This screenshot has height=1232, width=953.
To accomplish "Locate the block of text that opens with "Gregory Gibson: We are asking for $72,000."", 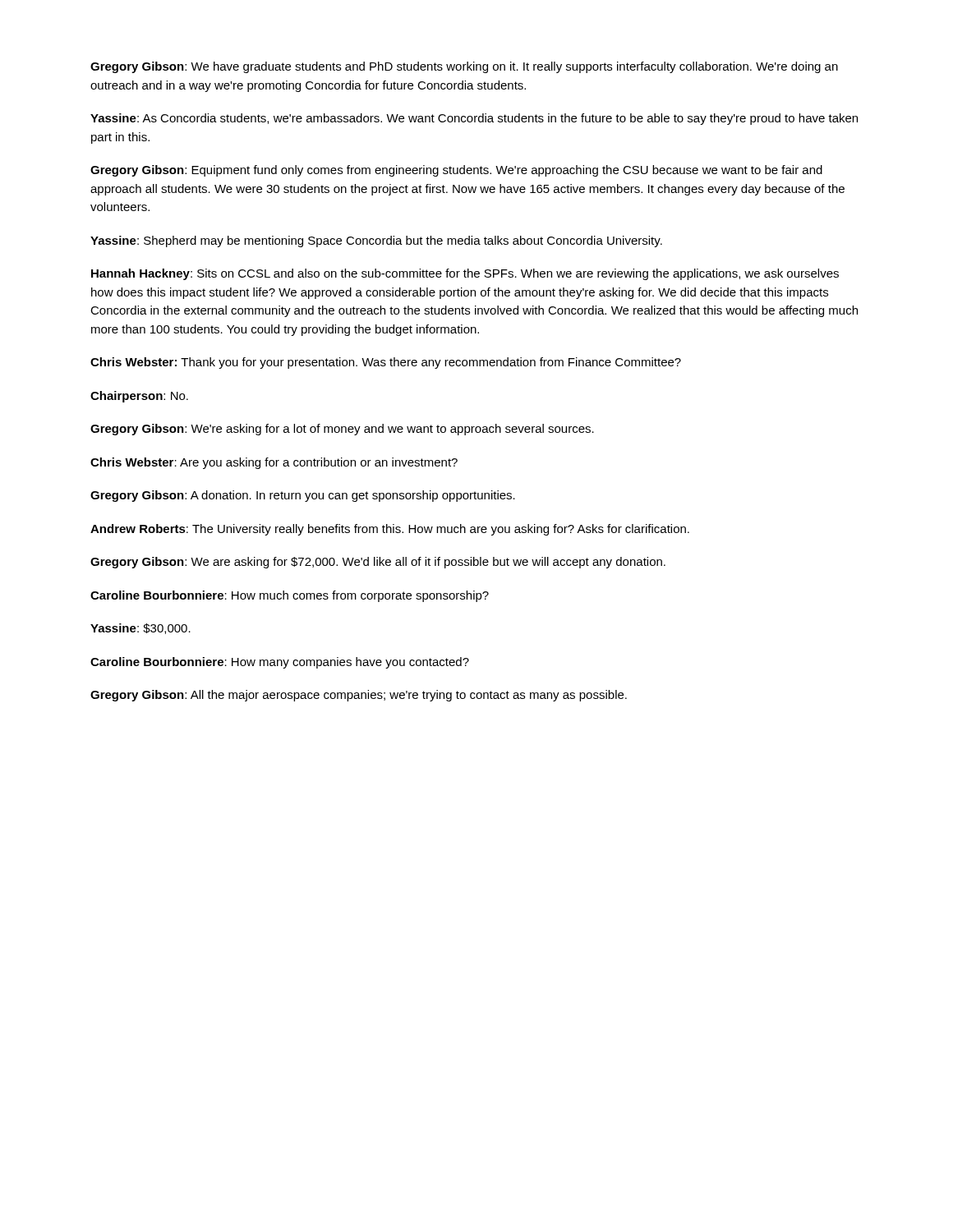I will pos(378,561).
